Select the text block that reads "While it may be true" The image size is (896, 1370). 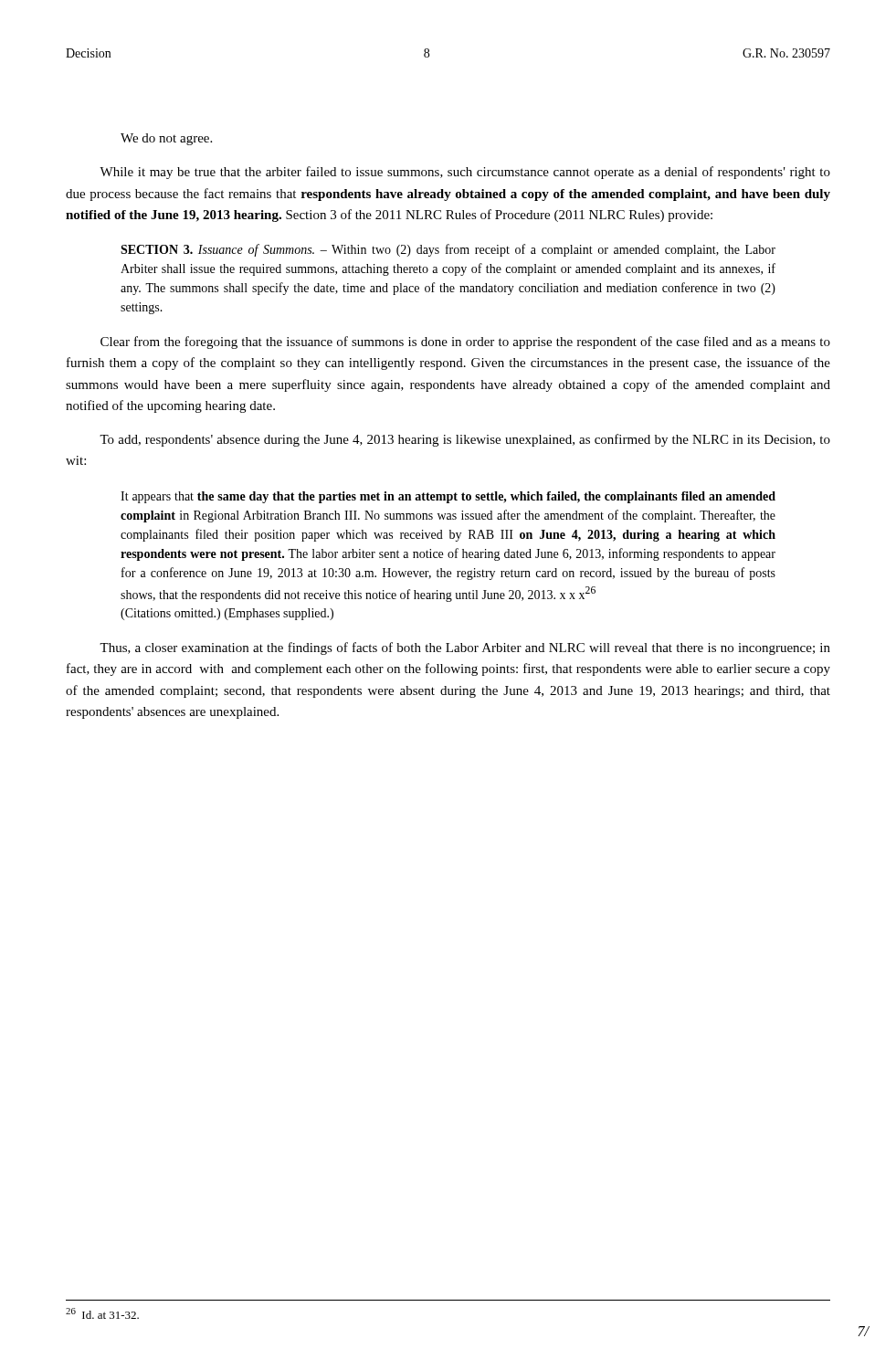pos(448,193)
